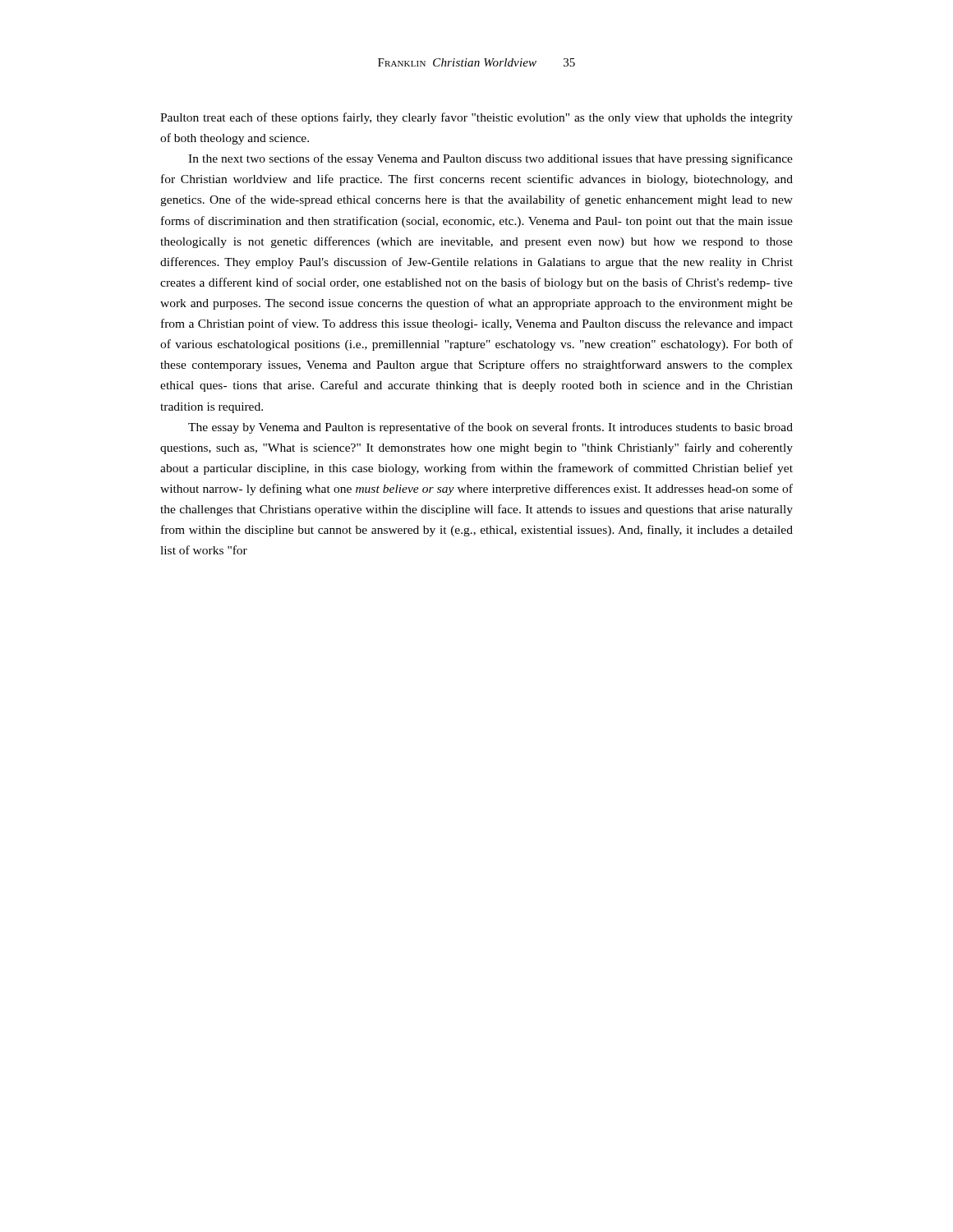
Task: Point to the block beginning "The essay by Venema and Paulton"
Action: click(x=476, y=488)
